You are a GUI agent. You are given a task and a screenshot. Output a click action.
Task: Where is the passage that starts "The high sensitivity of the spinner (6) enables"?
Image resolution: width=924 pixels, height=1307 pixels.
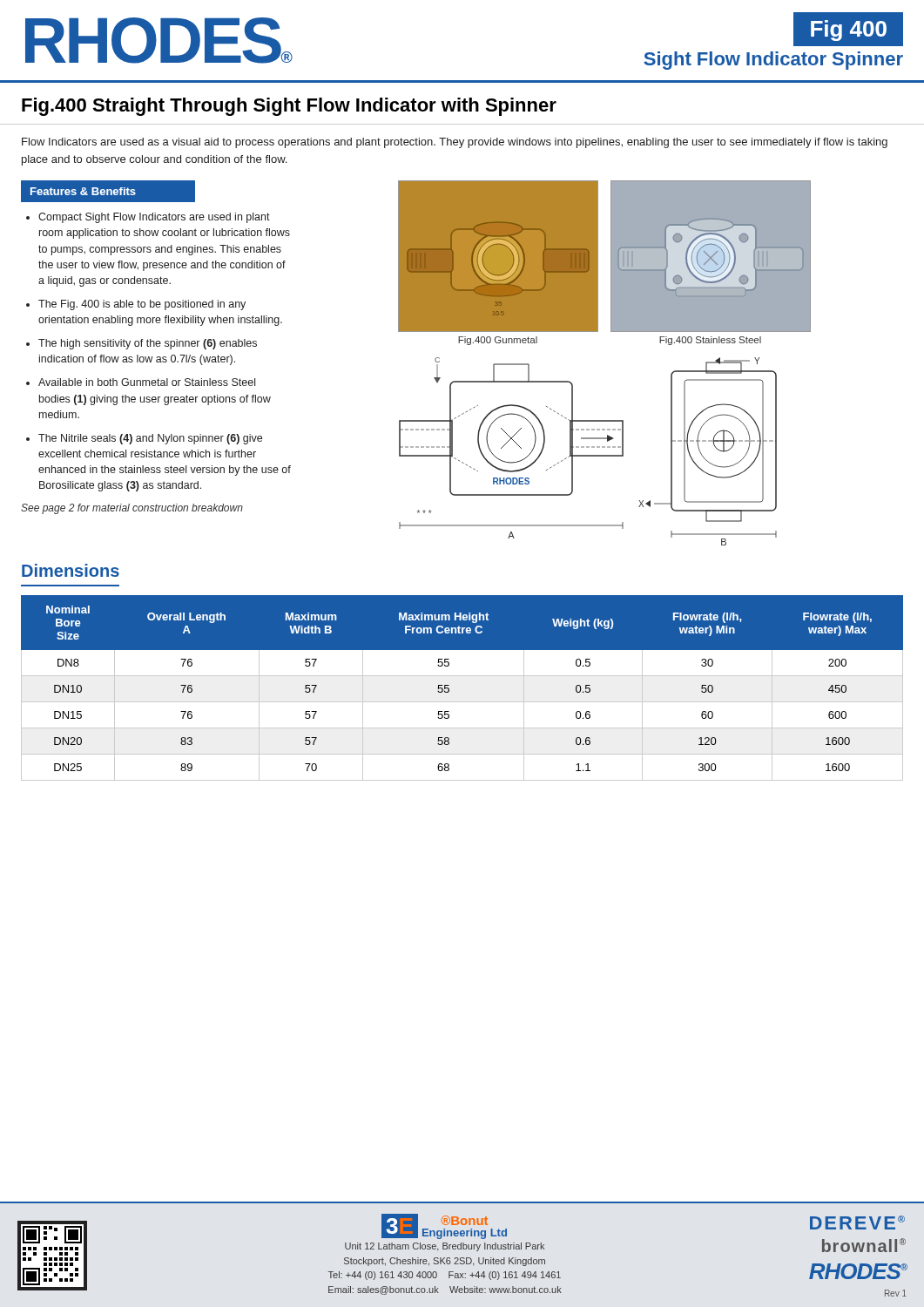[148, 351]
